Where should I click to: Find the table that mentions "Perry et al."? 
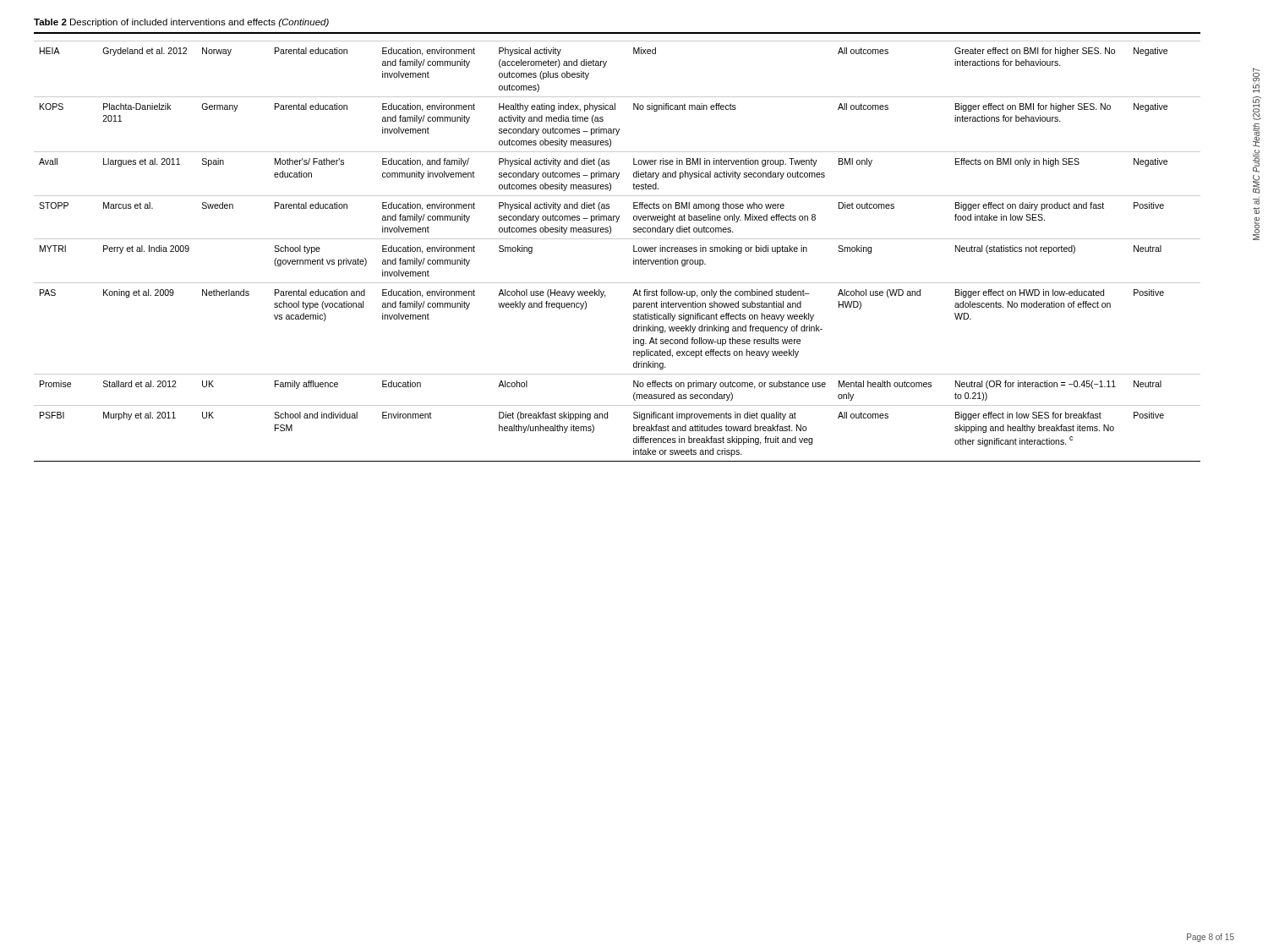pos(617,247)
